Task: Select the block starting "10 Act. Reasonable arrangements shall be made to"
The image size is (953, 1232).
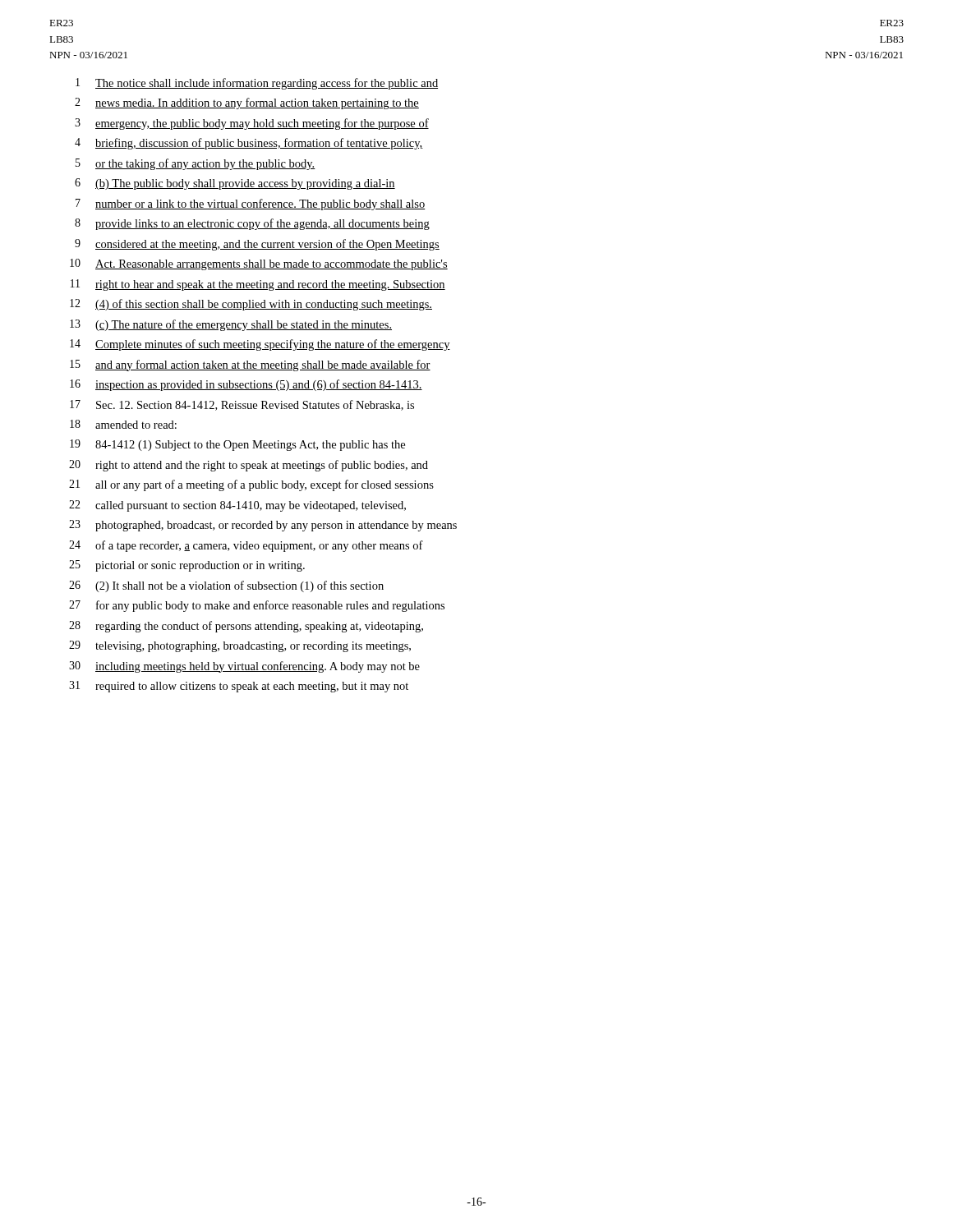Action: pos(259,264)
